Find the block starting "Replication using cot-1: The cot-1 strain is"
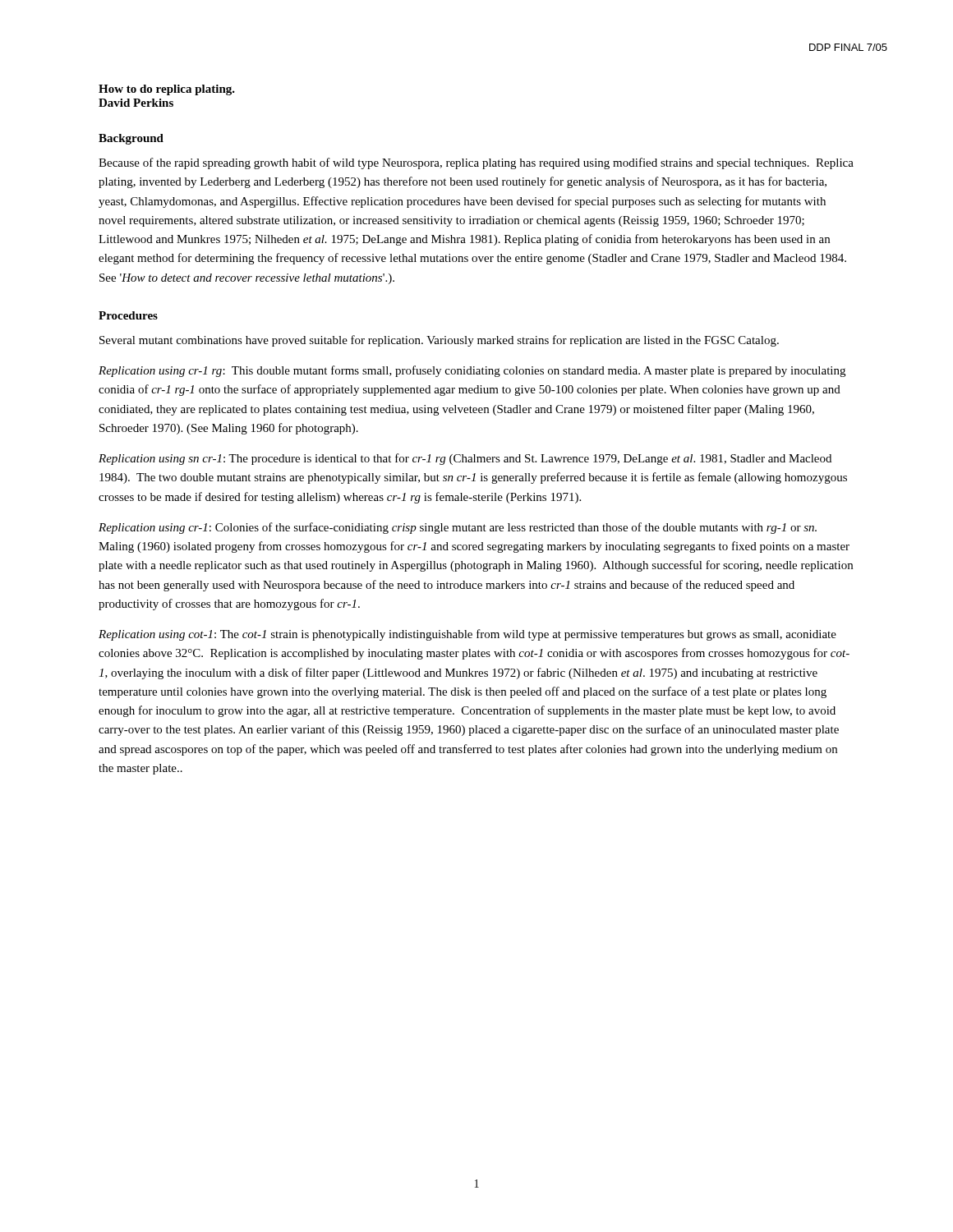The width and height of the screenshot is (953, 1232). coord(474,701)
